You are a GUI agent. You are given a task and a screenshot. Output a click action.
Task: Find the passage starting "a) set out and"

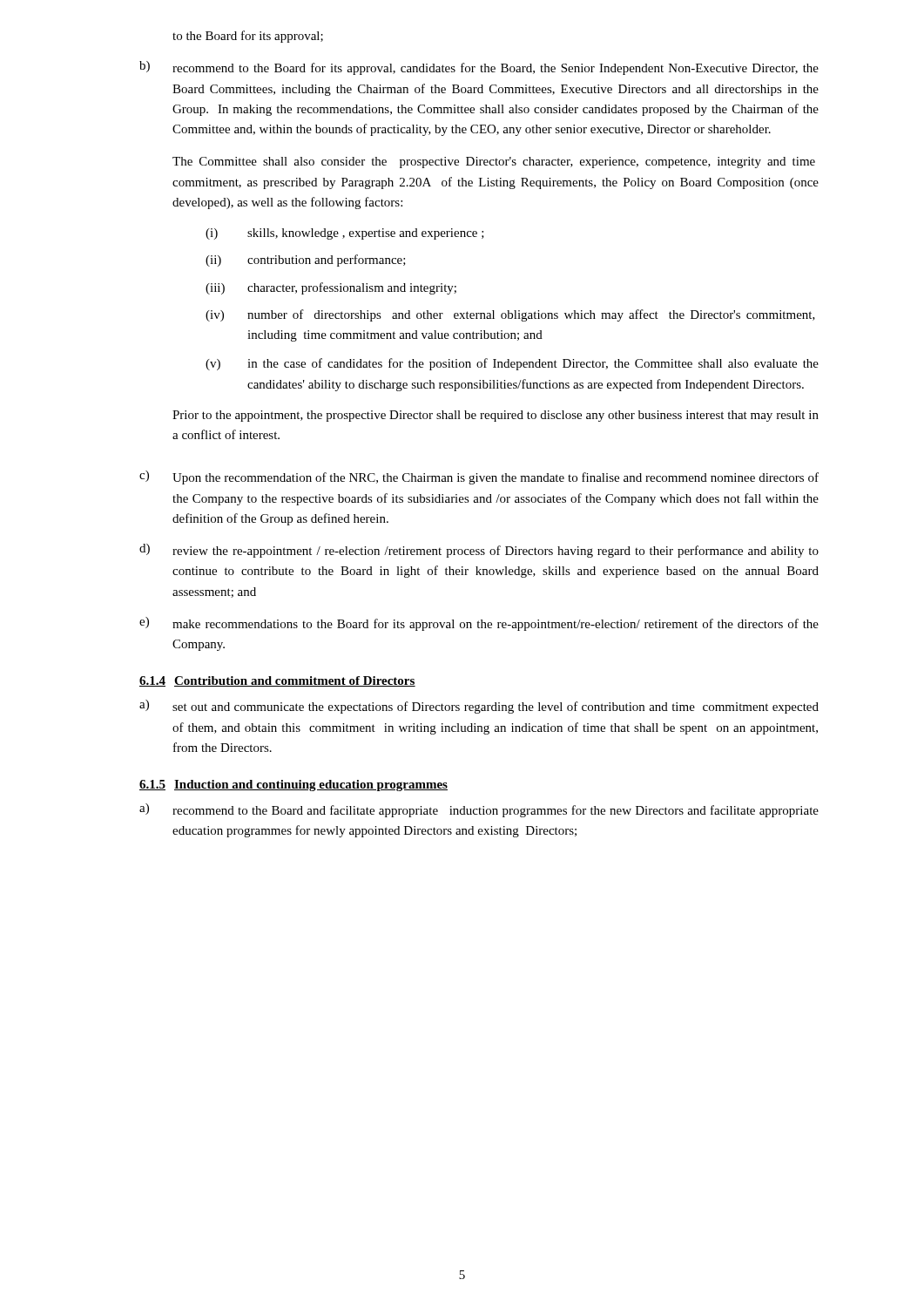[x=479, y=728]
